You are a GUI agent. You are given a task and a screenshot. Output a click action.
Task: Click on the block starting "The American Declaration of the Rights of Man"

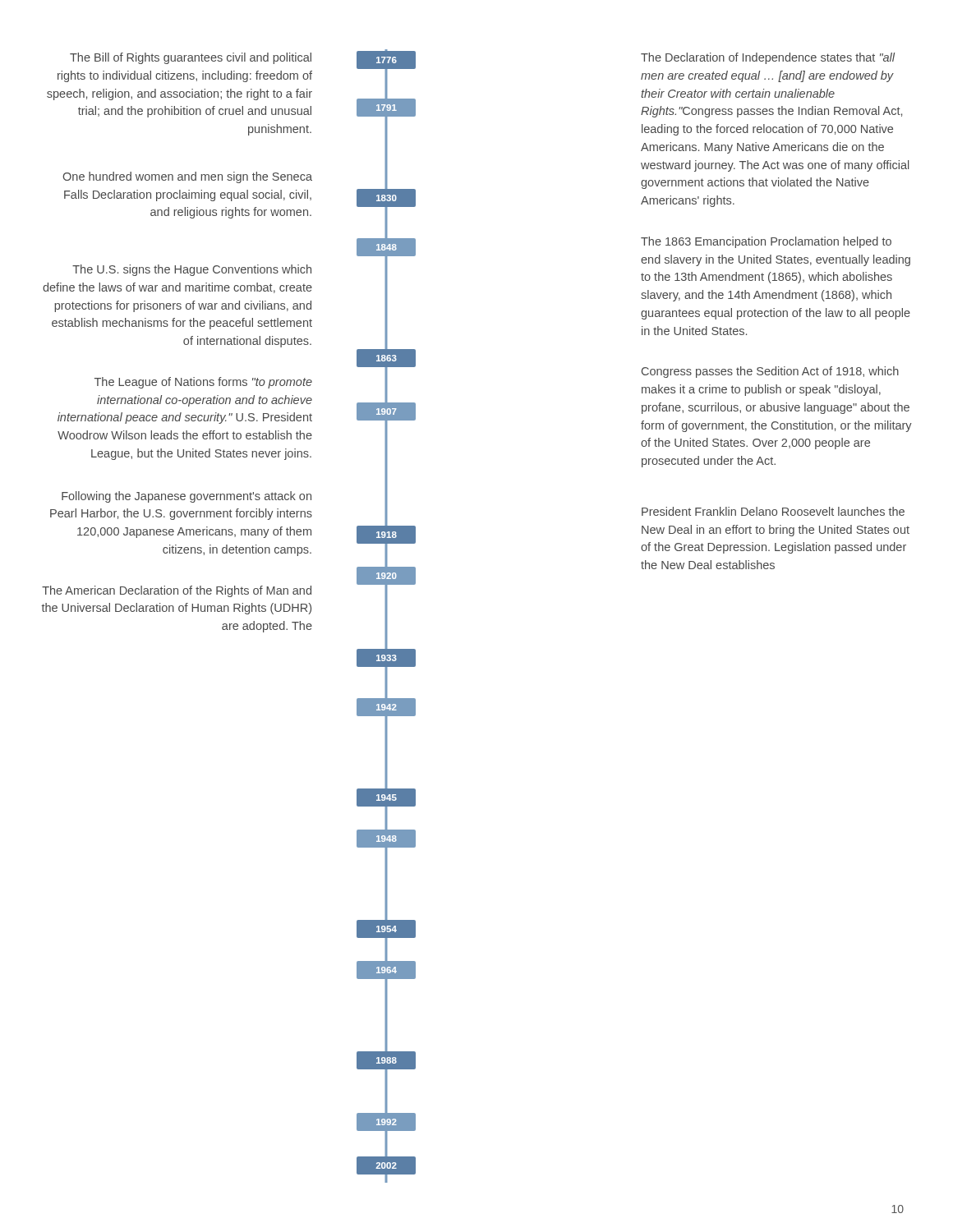click(177, 608)
